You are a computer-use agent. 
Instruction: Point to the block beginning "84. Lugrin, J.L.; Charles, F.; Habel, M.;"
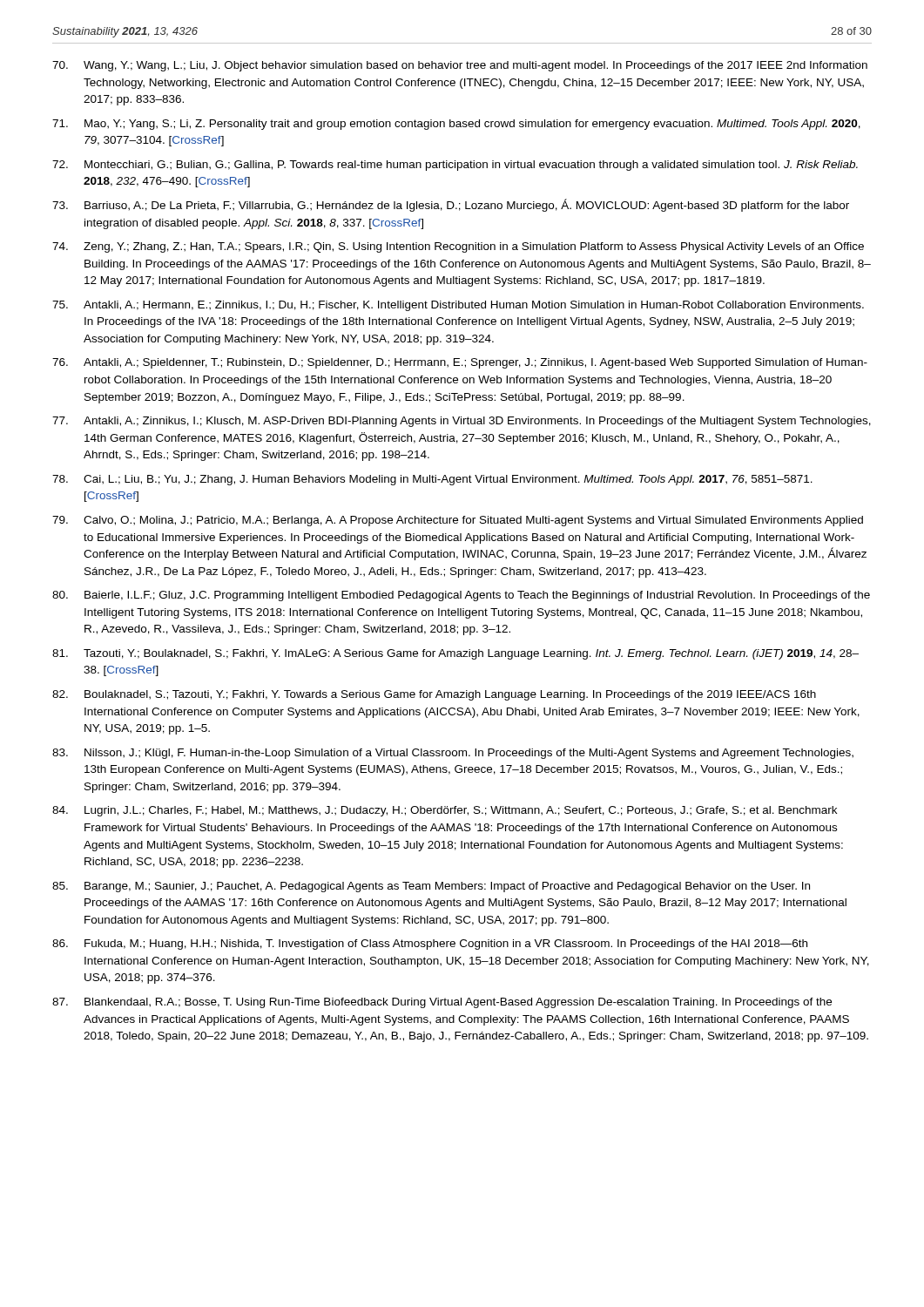coord(462,836)
